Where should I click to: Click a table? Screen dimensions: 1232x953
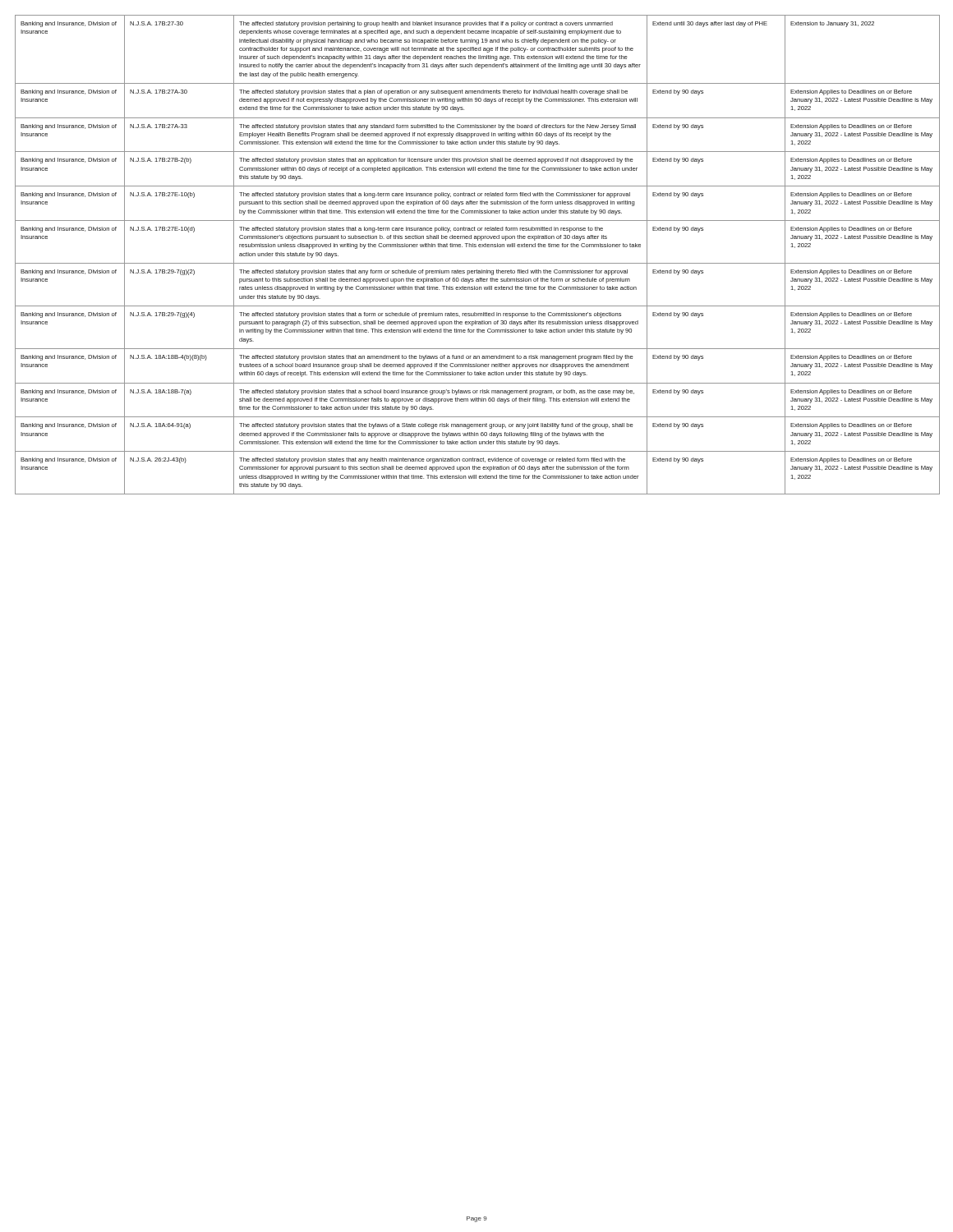coord(476,255)
